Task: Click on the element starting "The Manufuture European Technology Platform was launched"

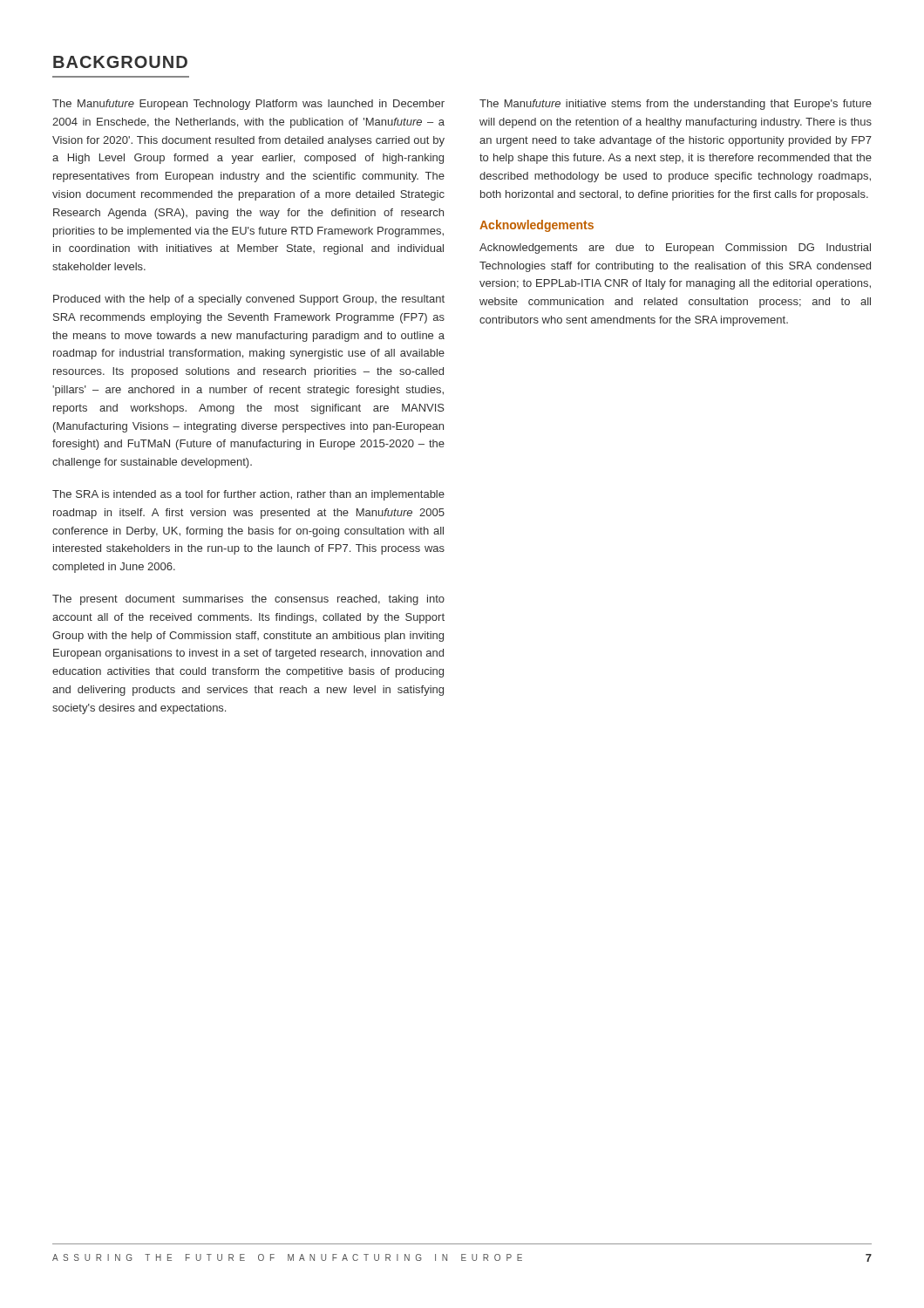Action: pyautogui.click(x=248, y=185)
